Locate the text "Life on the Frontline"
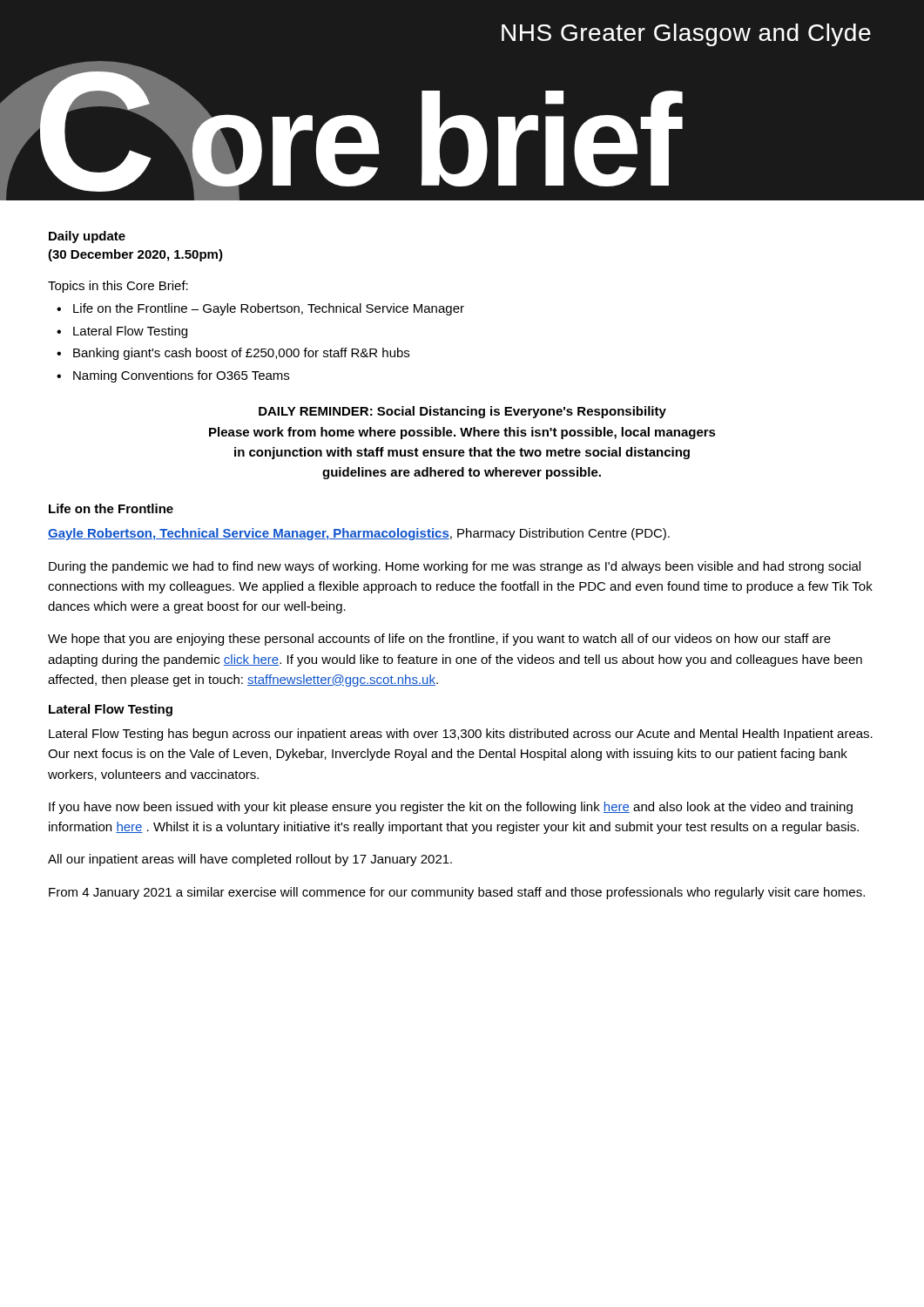The image size is (924, 1307). (111, 509)
